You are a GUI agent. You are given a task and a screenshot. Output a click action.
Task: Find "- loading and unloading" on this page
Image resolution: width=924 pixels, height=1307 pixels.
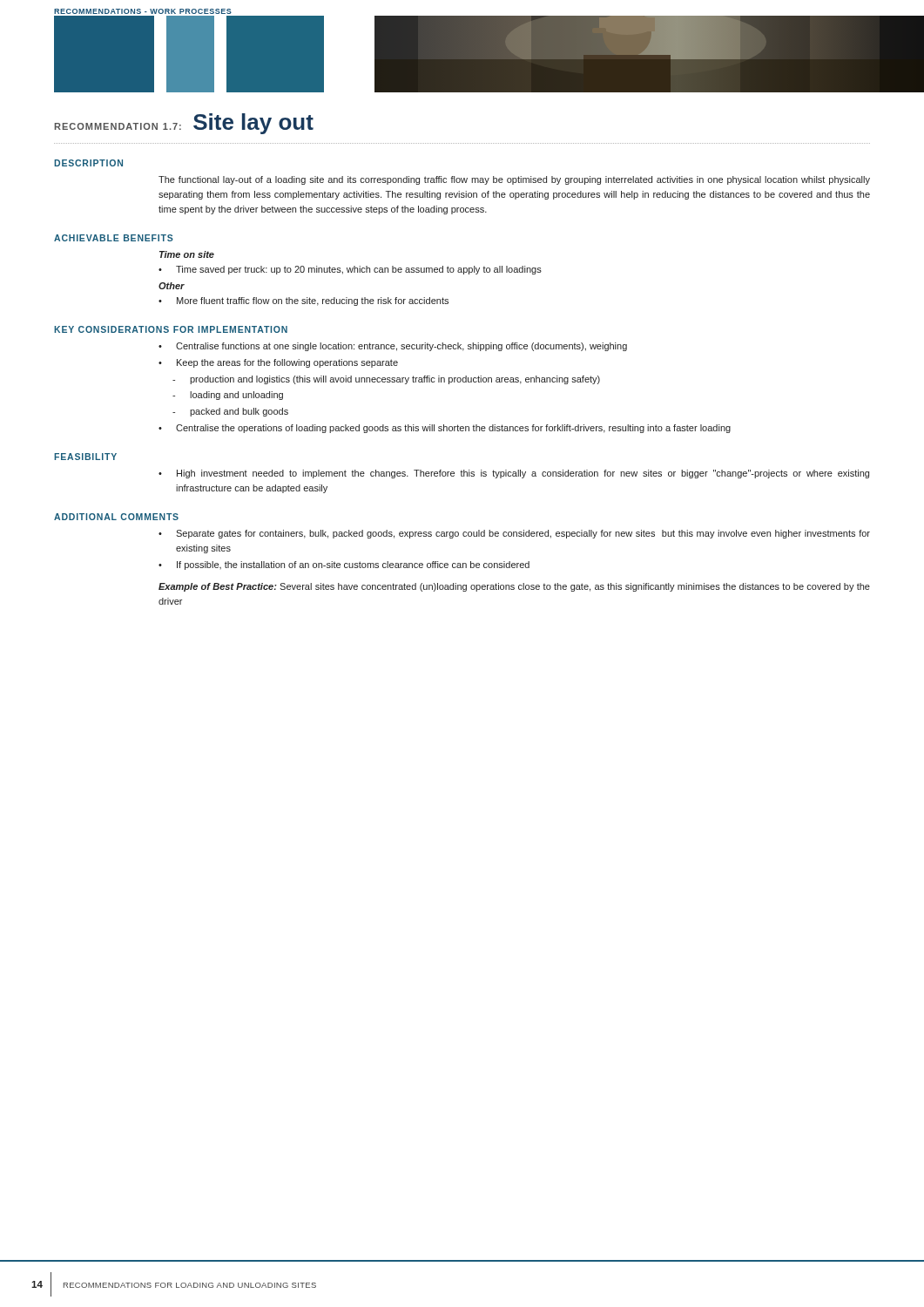coord(228,396)
